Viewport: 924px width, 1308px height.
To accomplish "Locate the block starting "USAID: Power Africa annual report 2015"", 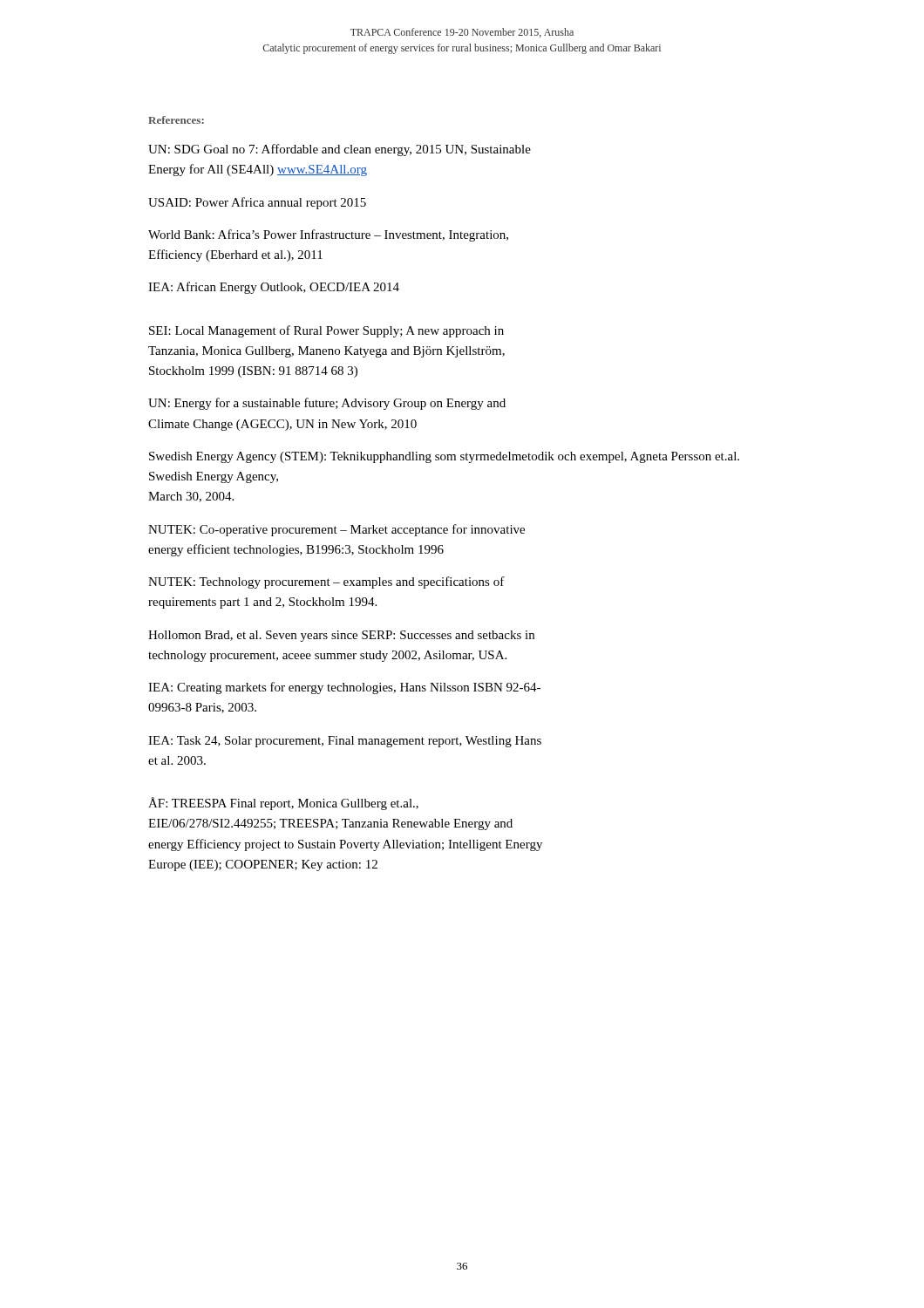I will [x=257, y=202].
